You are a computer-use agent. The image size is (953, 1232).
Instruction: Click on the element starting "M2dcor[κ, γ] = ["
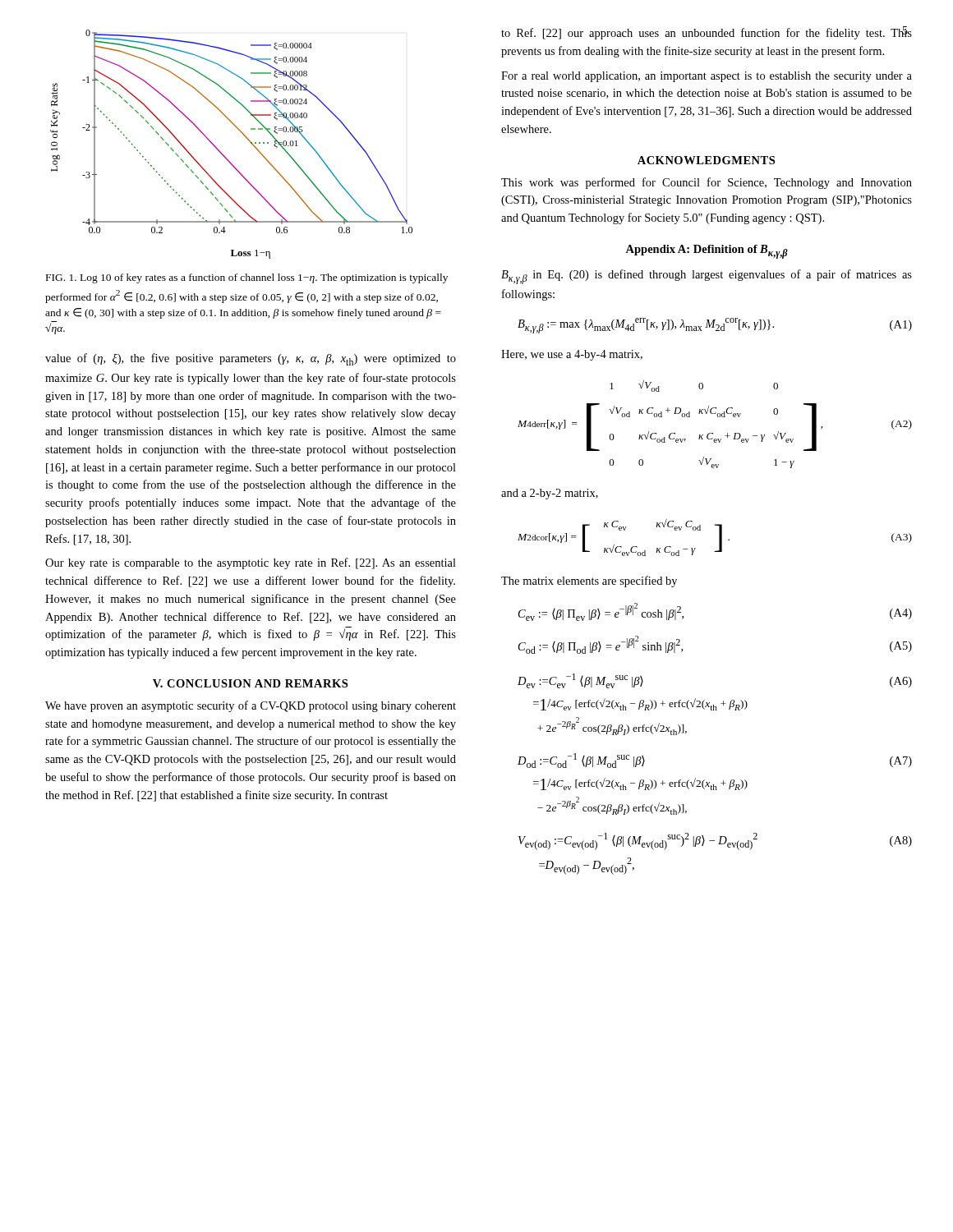[x=715, y=537]
